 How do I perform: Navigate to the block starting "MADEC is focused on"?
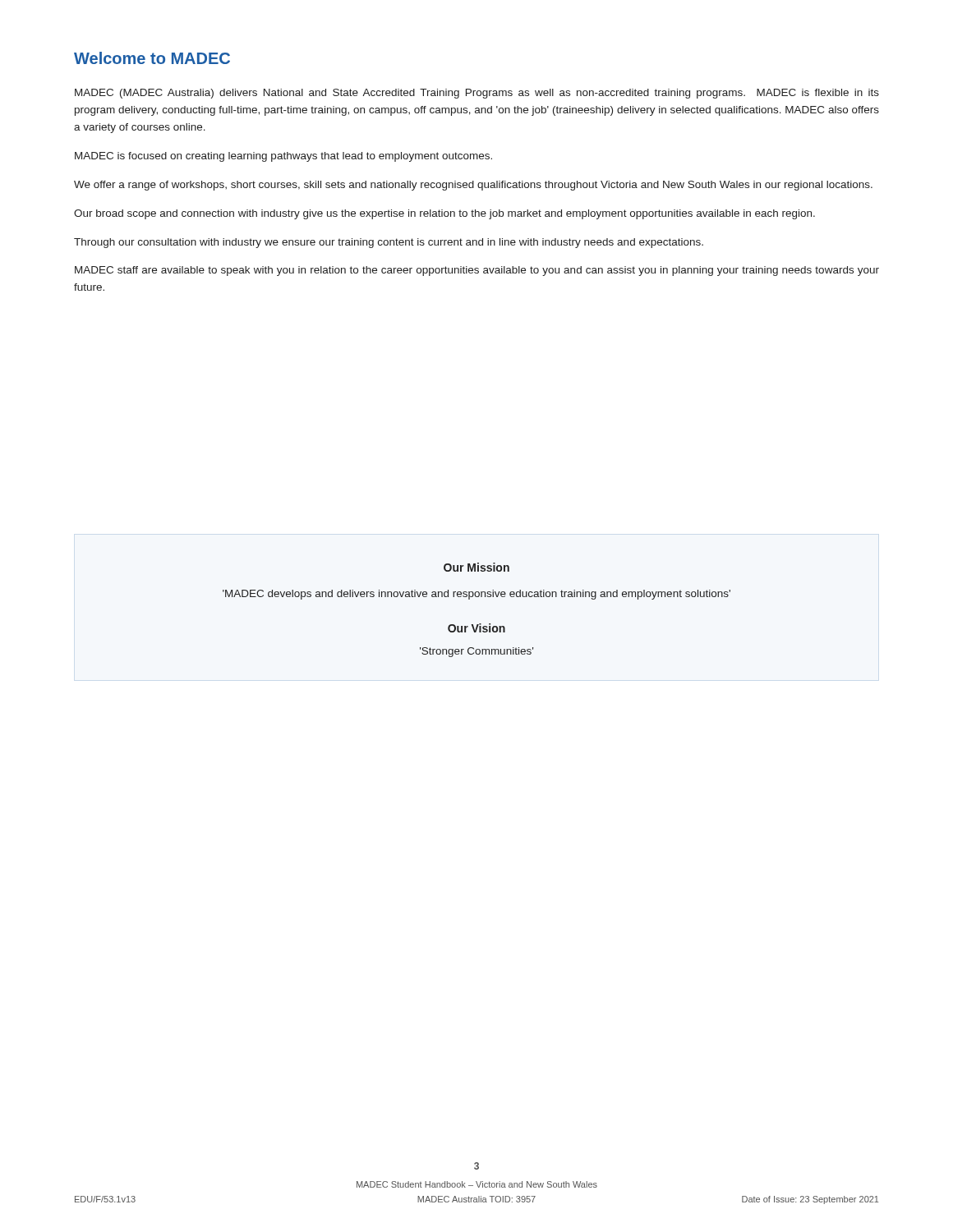click(x=284, y=155)
